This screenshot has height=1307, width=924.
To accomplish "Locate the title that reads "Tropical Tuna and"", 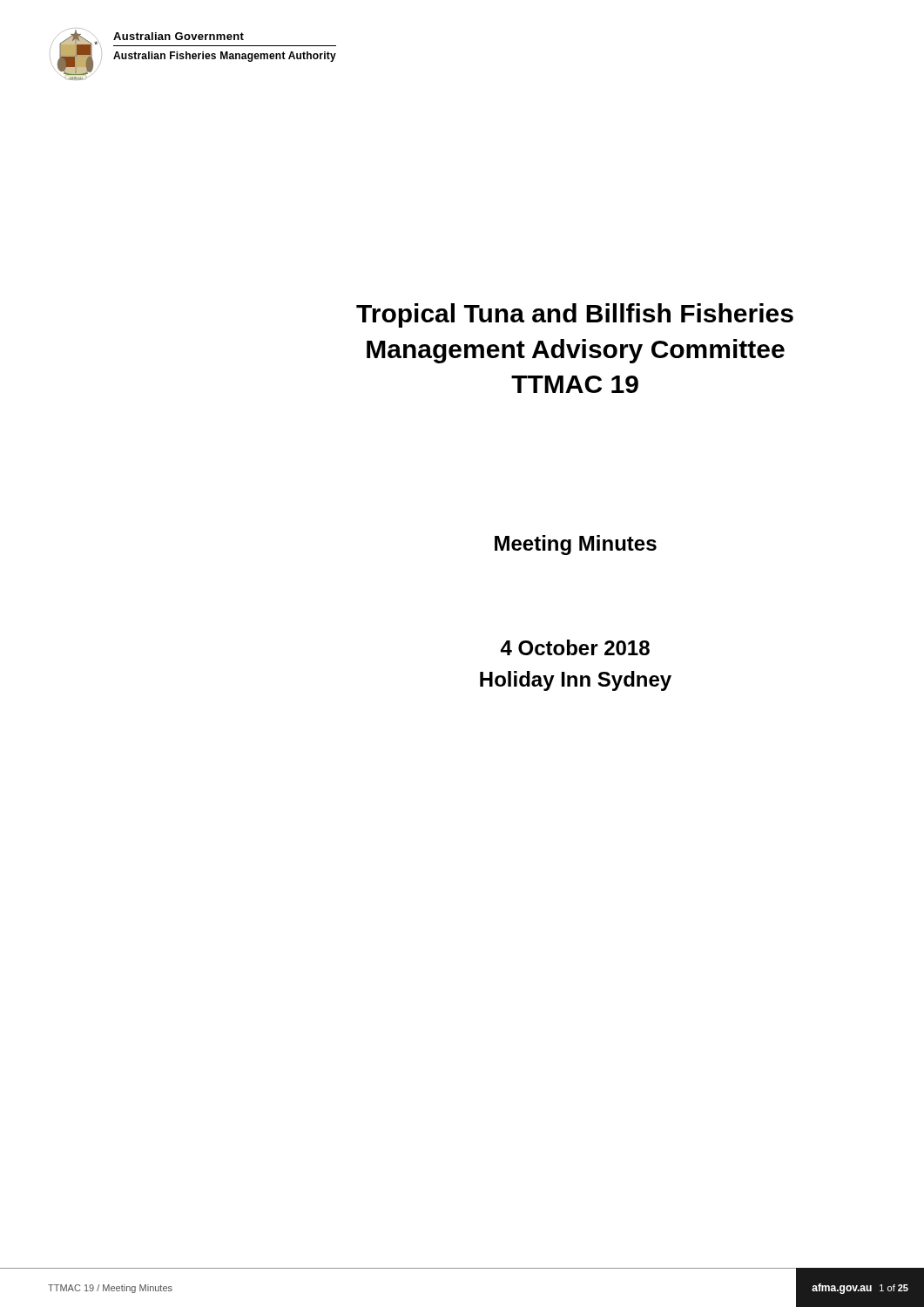I will click(x=575, y=349).
